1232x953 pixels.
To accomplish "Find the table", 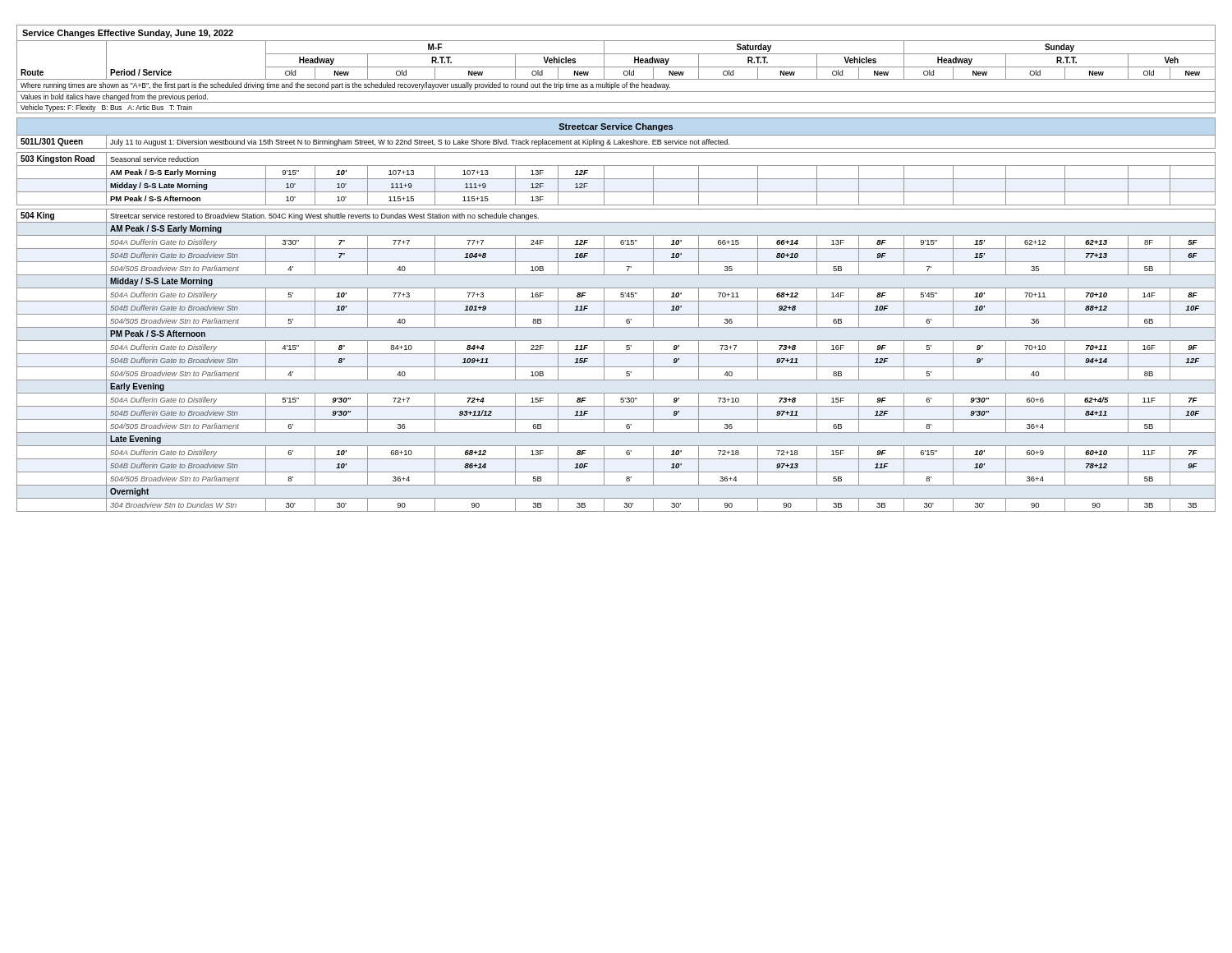I will (x=616, y=268).
